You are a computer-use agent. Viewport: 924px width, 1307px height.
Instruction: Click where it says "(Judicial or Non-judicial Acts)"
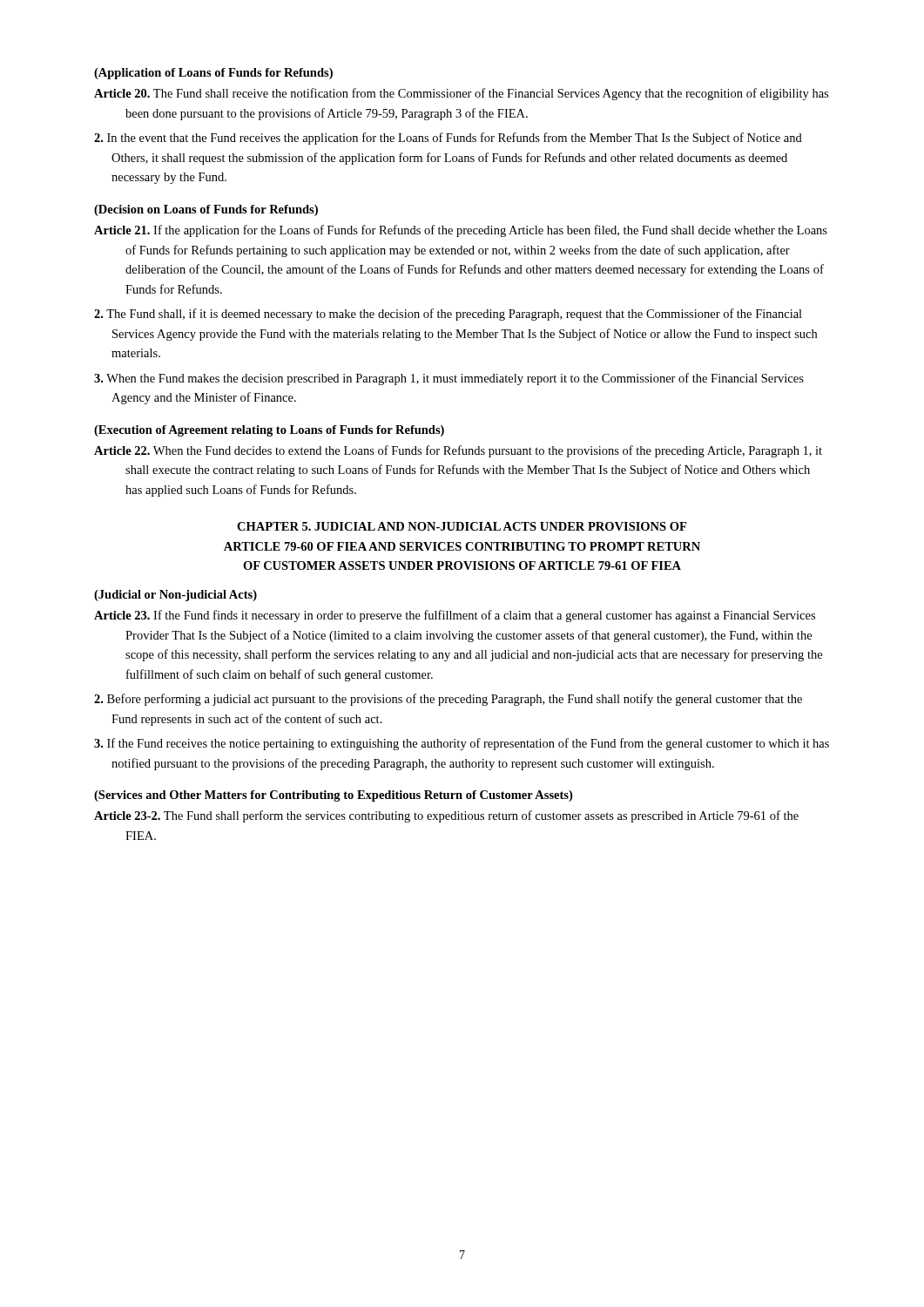pos(176,594)
